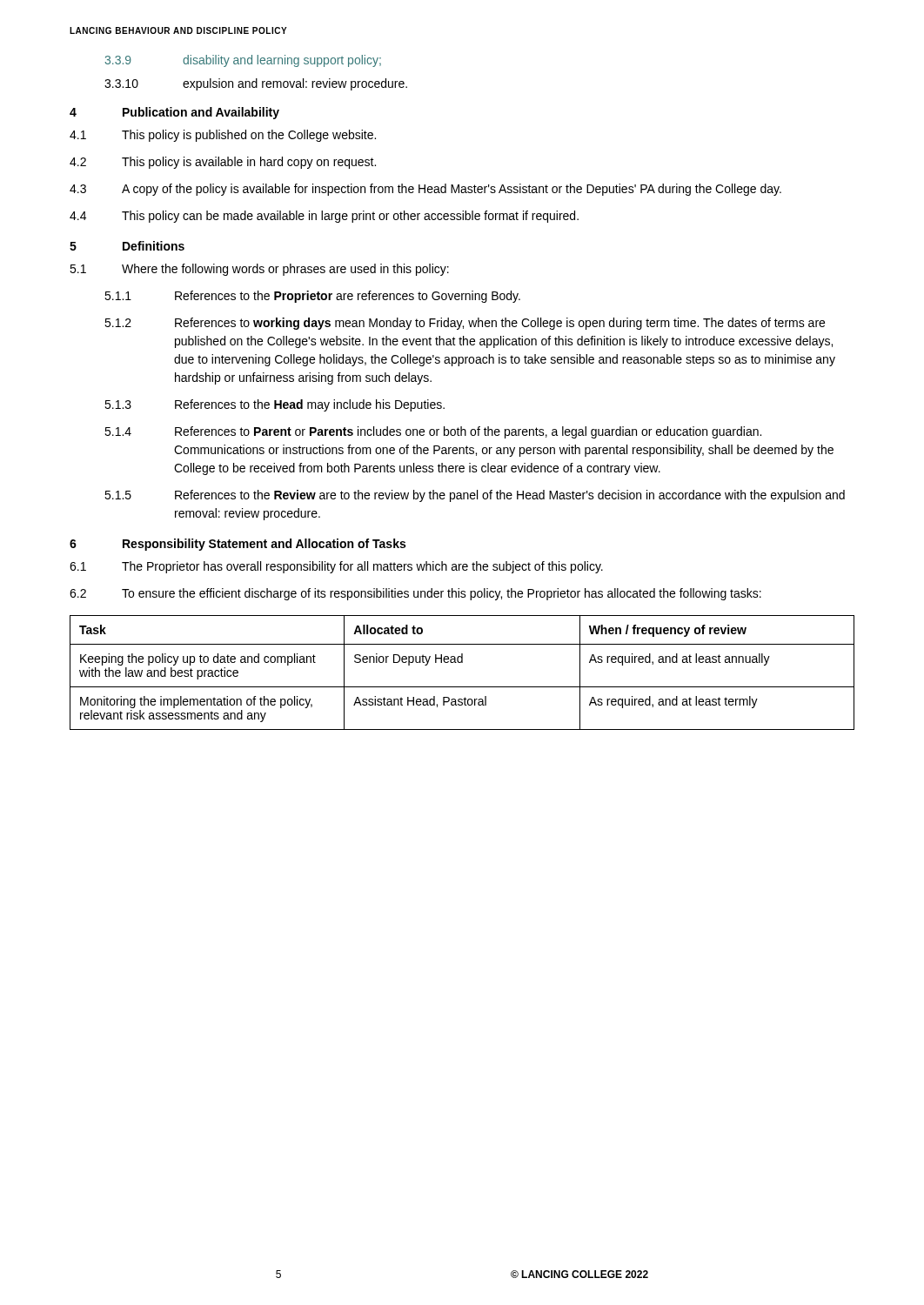This screenshot has width=924, height=1305.
Task: Locate the block of text that opens with "5.1 Where the following words or"
Action: tap(260, 269)
